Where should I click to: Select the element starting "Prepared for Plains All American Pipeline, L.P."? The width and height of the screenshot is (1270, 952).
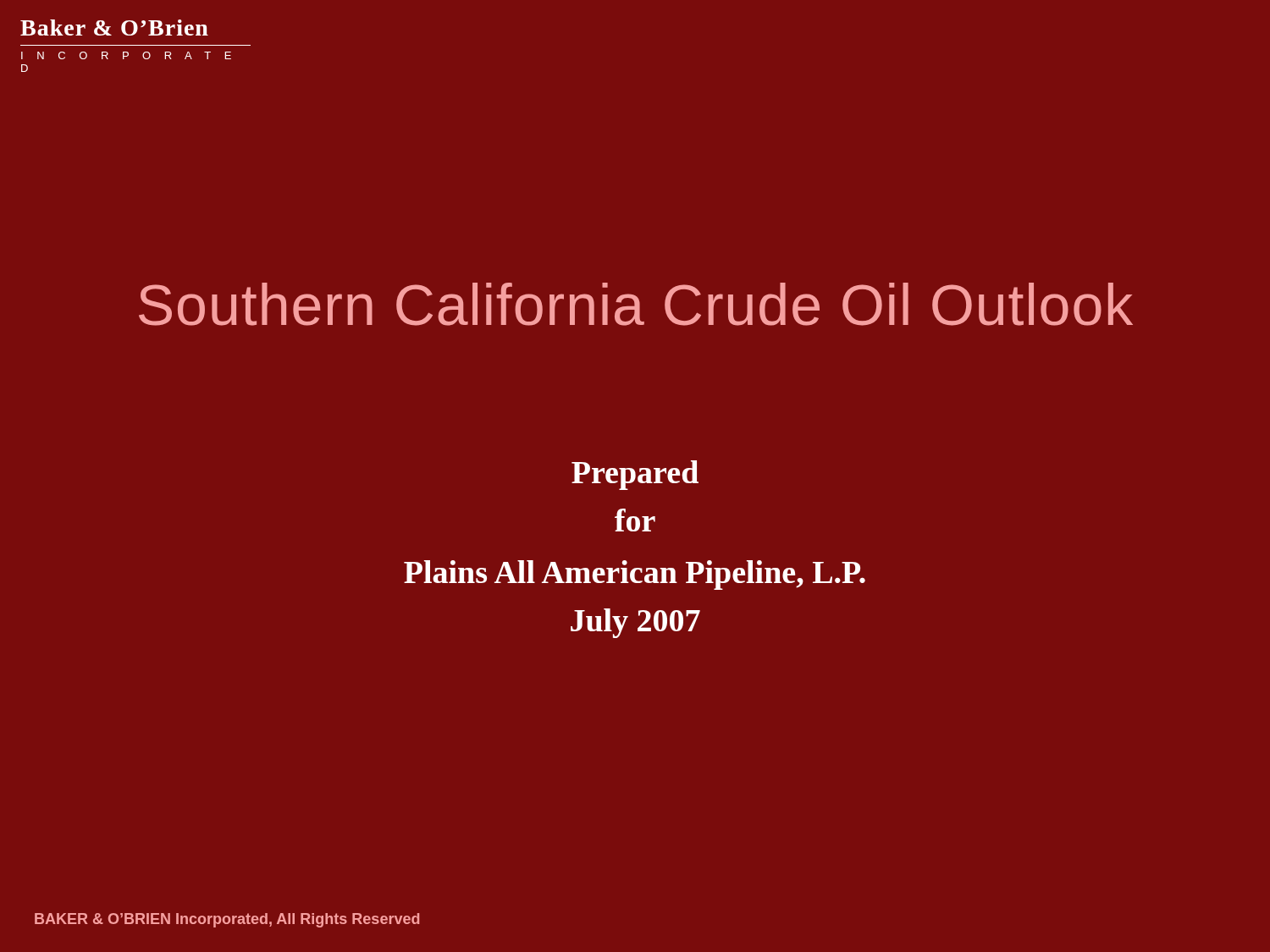point(635,547)
